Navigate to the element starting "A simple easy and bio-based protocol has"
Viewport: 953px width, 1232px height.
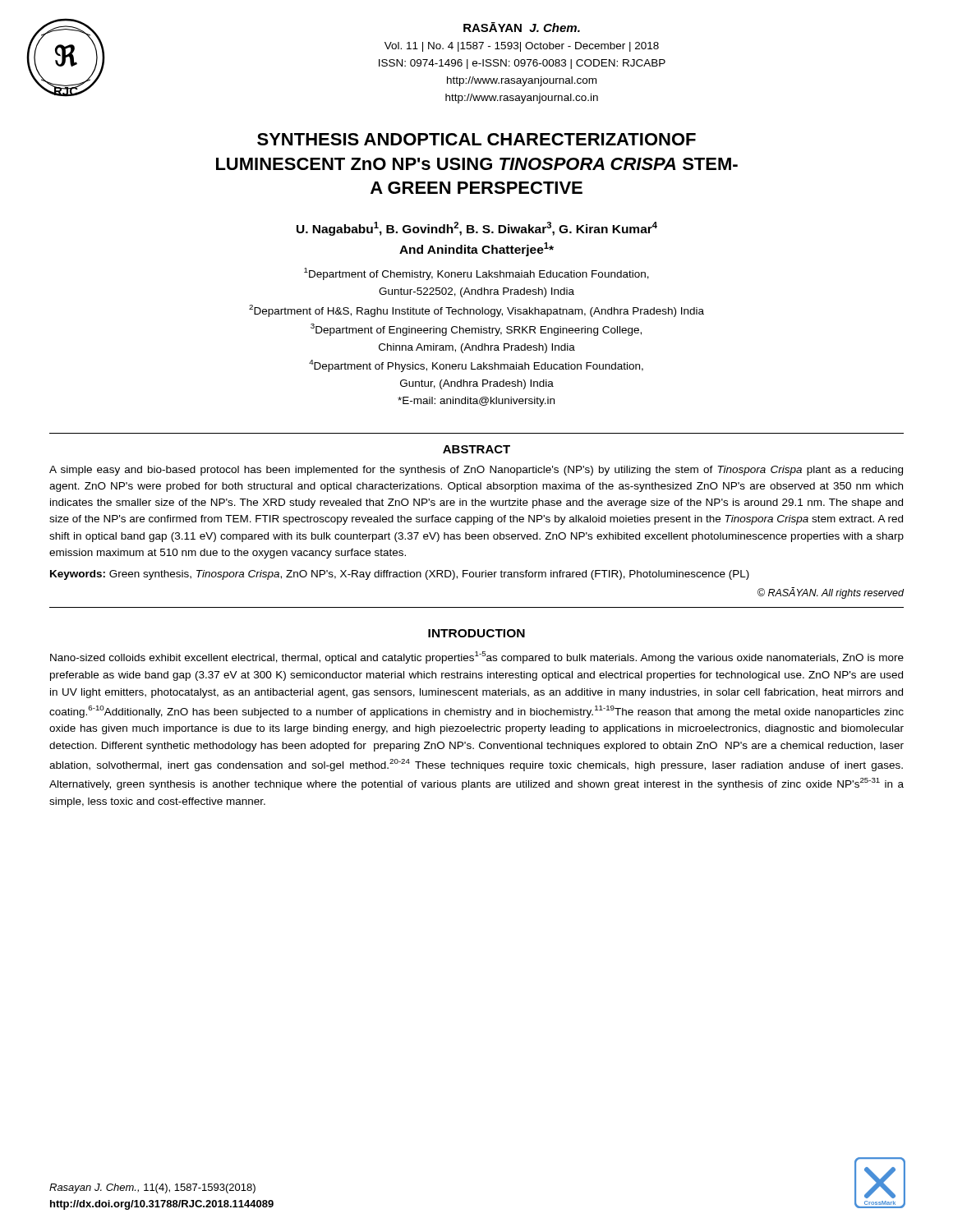coord(476,522)
